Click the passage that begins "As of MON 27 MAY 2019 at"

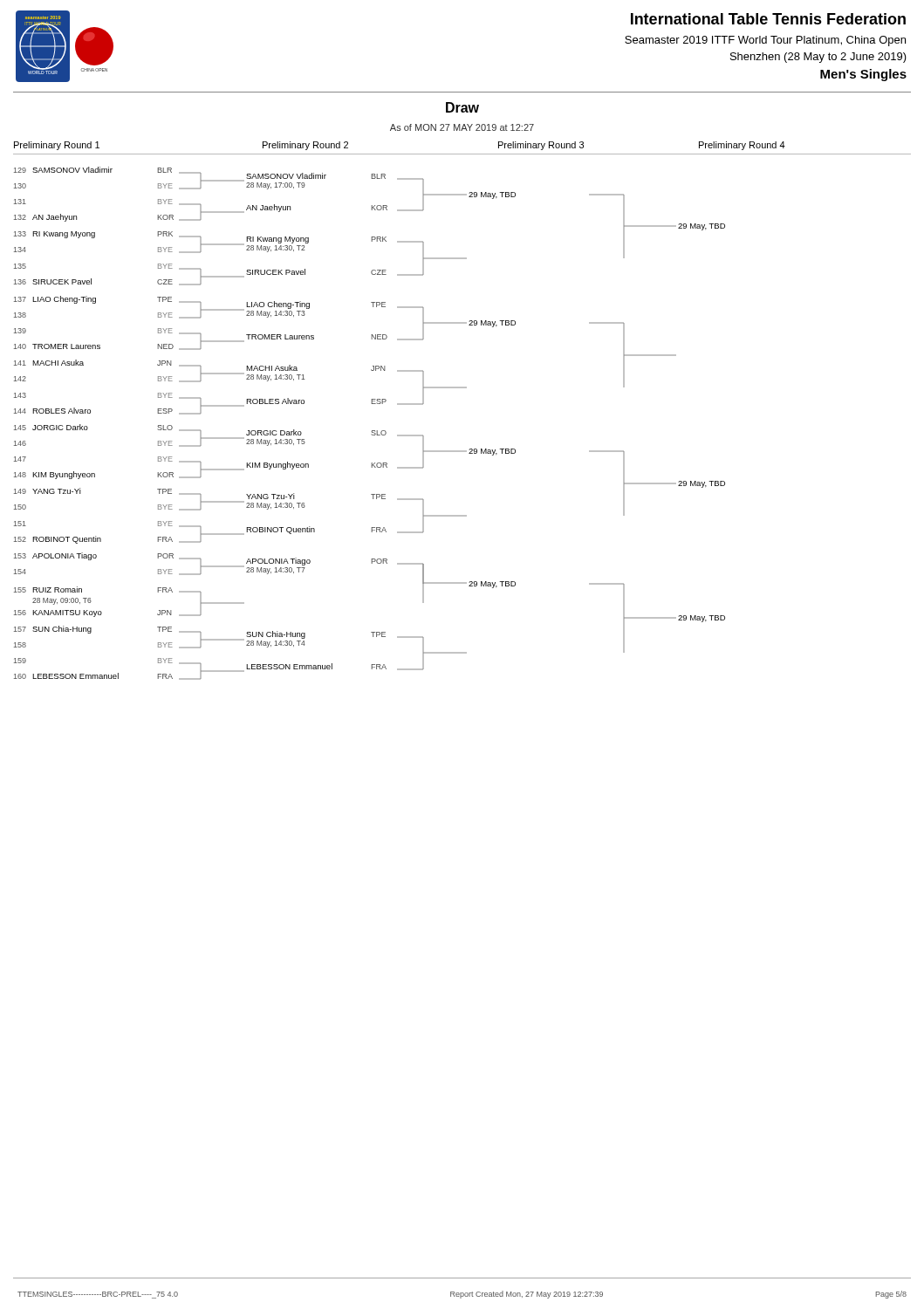[462, 127]
